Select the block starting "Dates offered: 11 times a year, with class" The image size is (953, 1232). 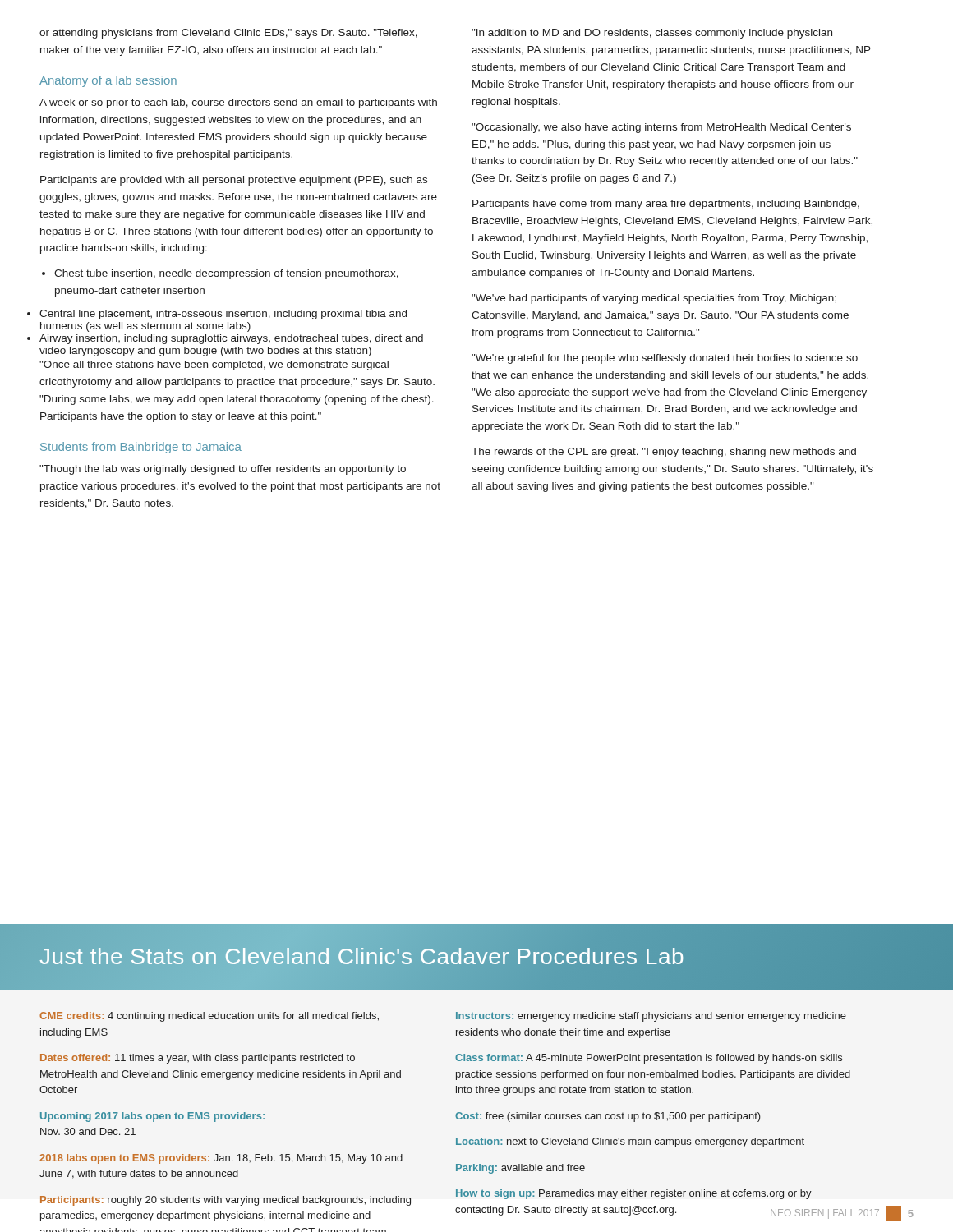tap(221, 1073)
